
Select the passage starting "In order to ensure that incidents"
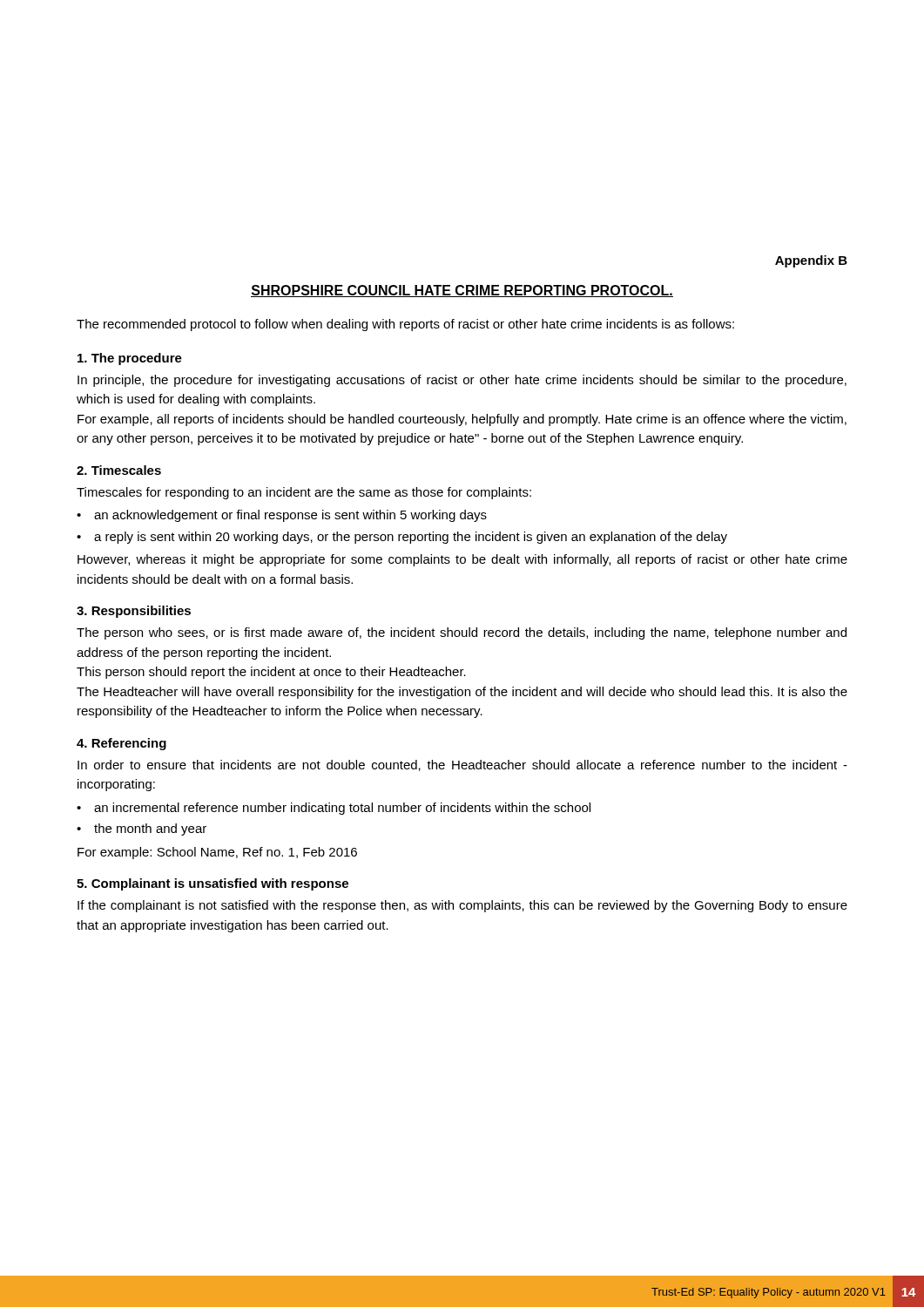click(462, 774)
